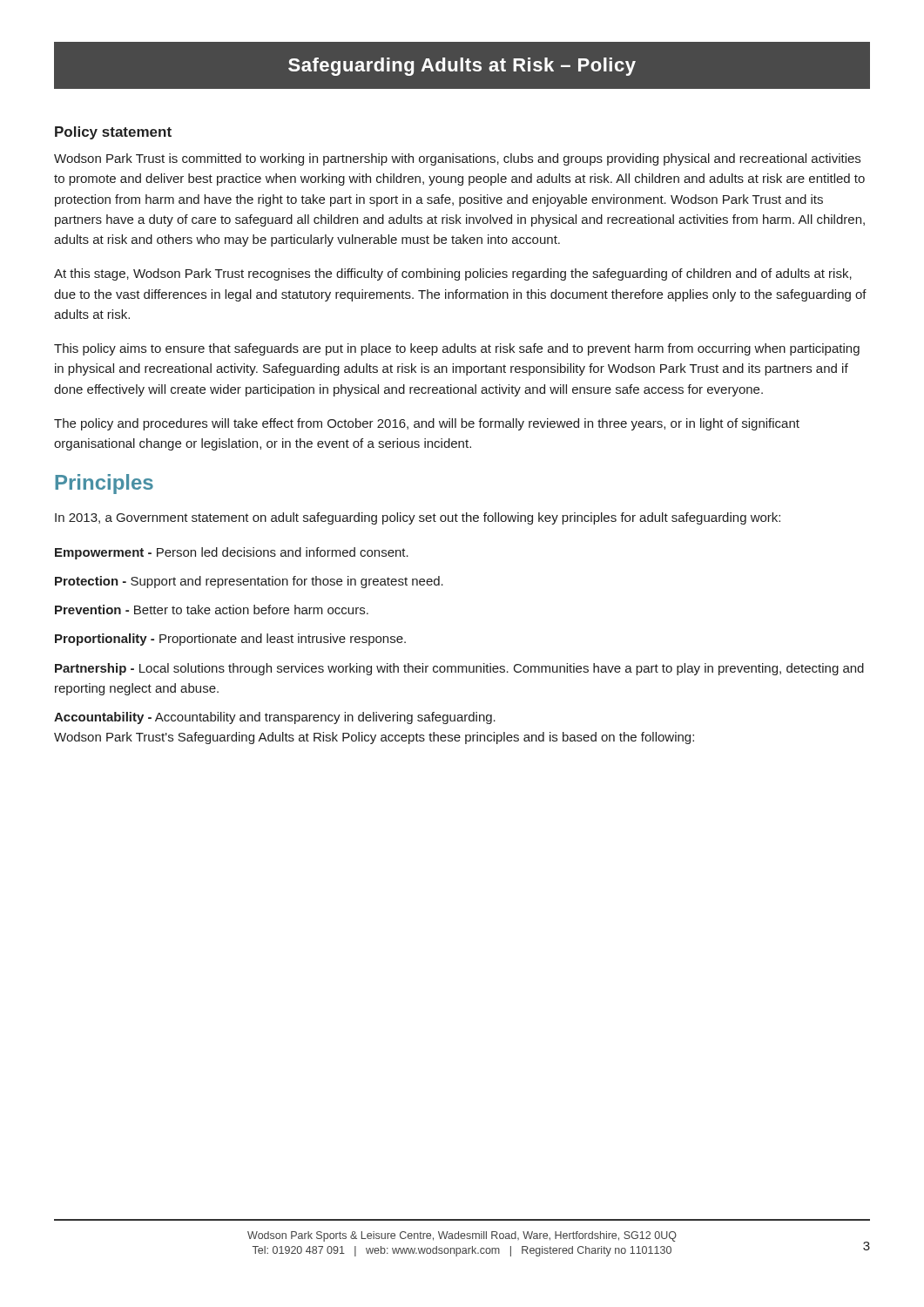Click on the section header containing "Policy statement"
The image size is (924, 1307).
(x=113, y=132)
